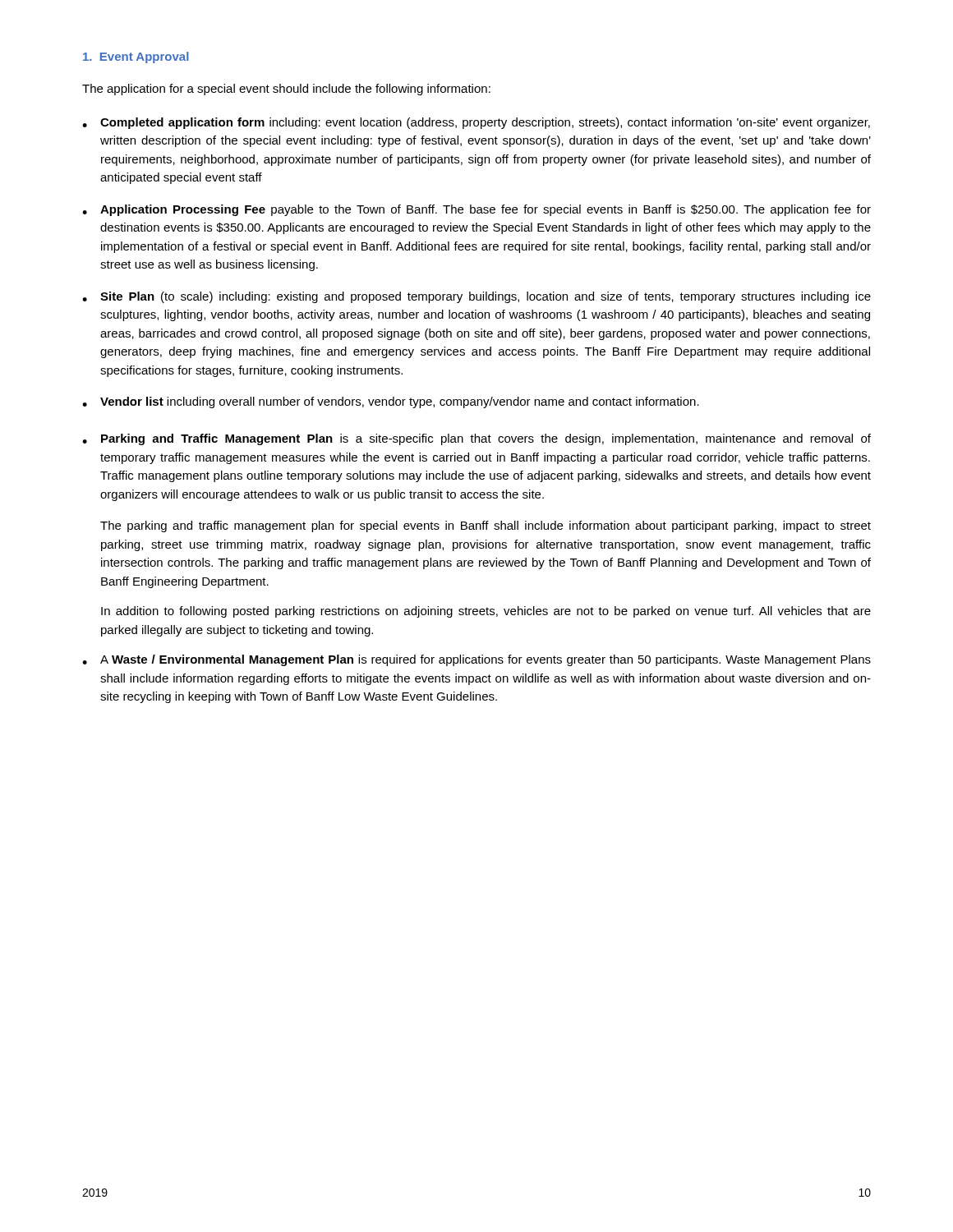Find the text block that says "In addition to following posted parking restrictions on"
953x1232 pixels.
[x=486, y=620]
